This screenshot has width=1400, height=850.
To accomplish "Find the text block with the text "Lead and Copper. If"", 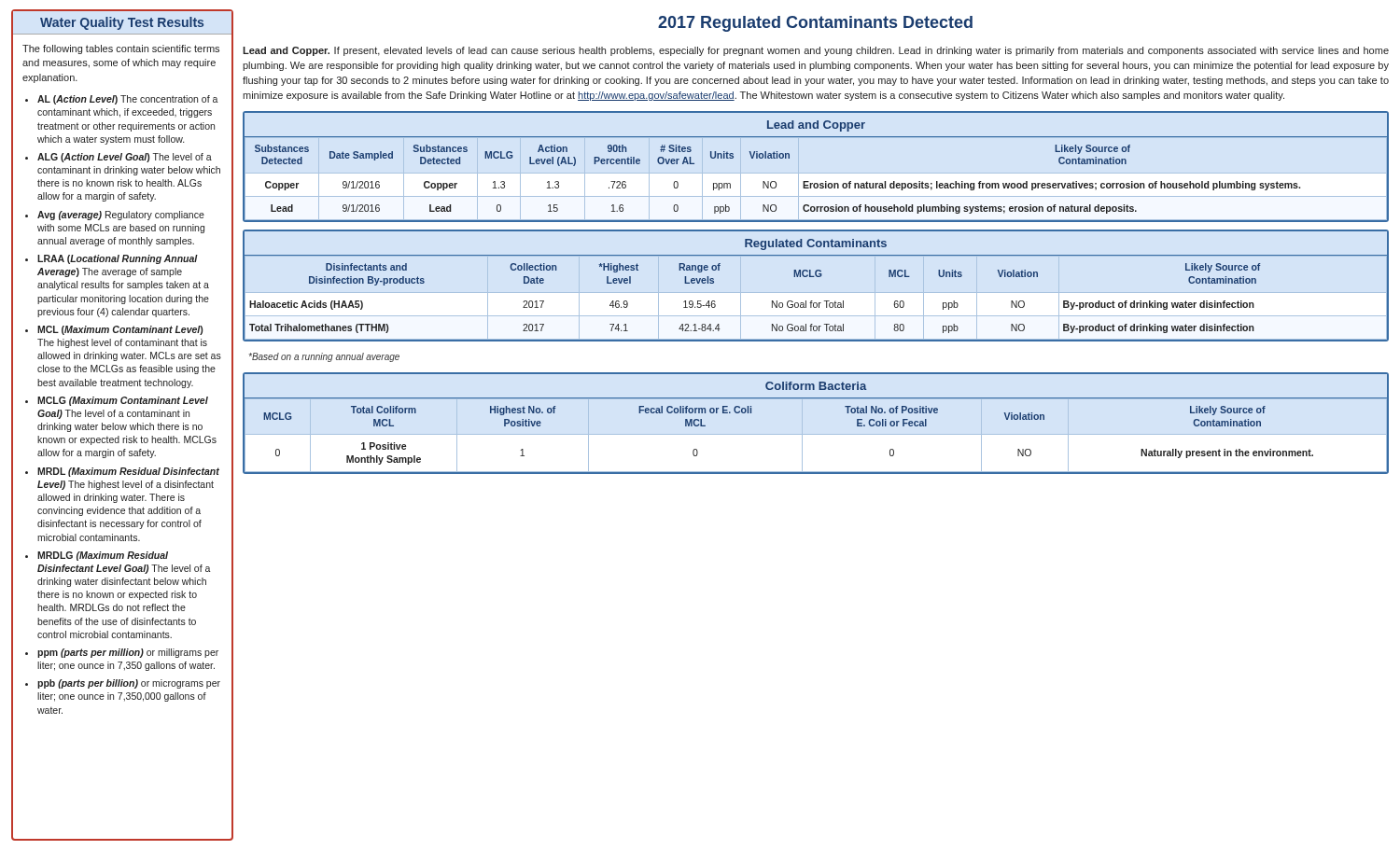I will pos(816,73).
